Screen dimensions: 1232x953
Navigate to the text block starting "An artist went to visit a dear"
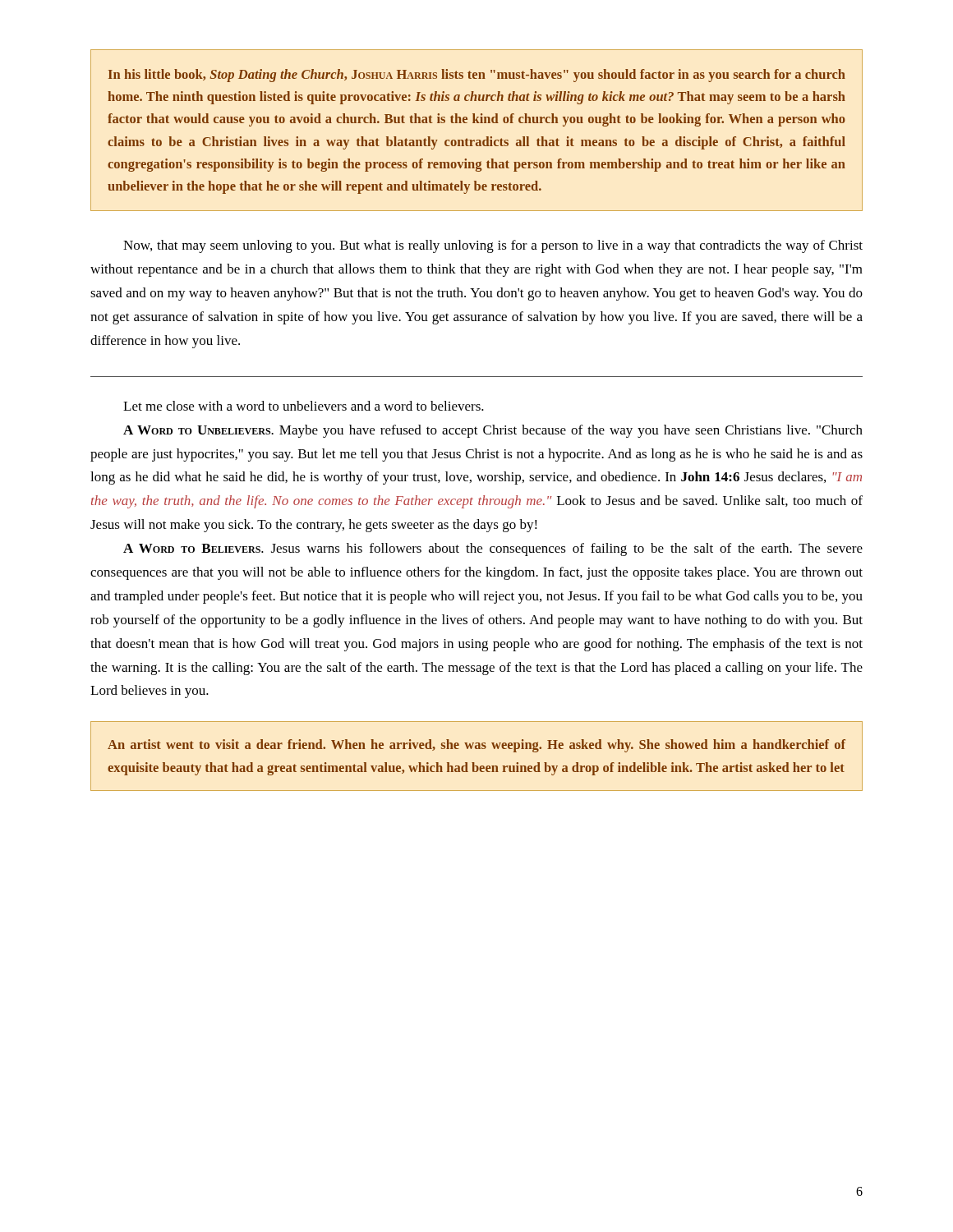click(476, 756)
